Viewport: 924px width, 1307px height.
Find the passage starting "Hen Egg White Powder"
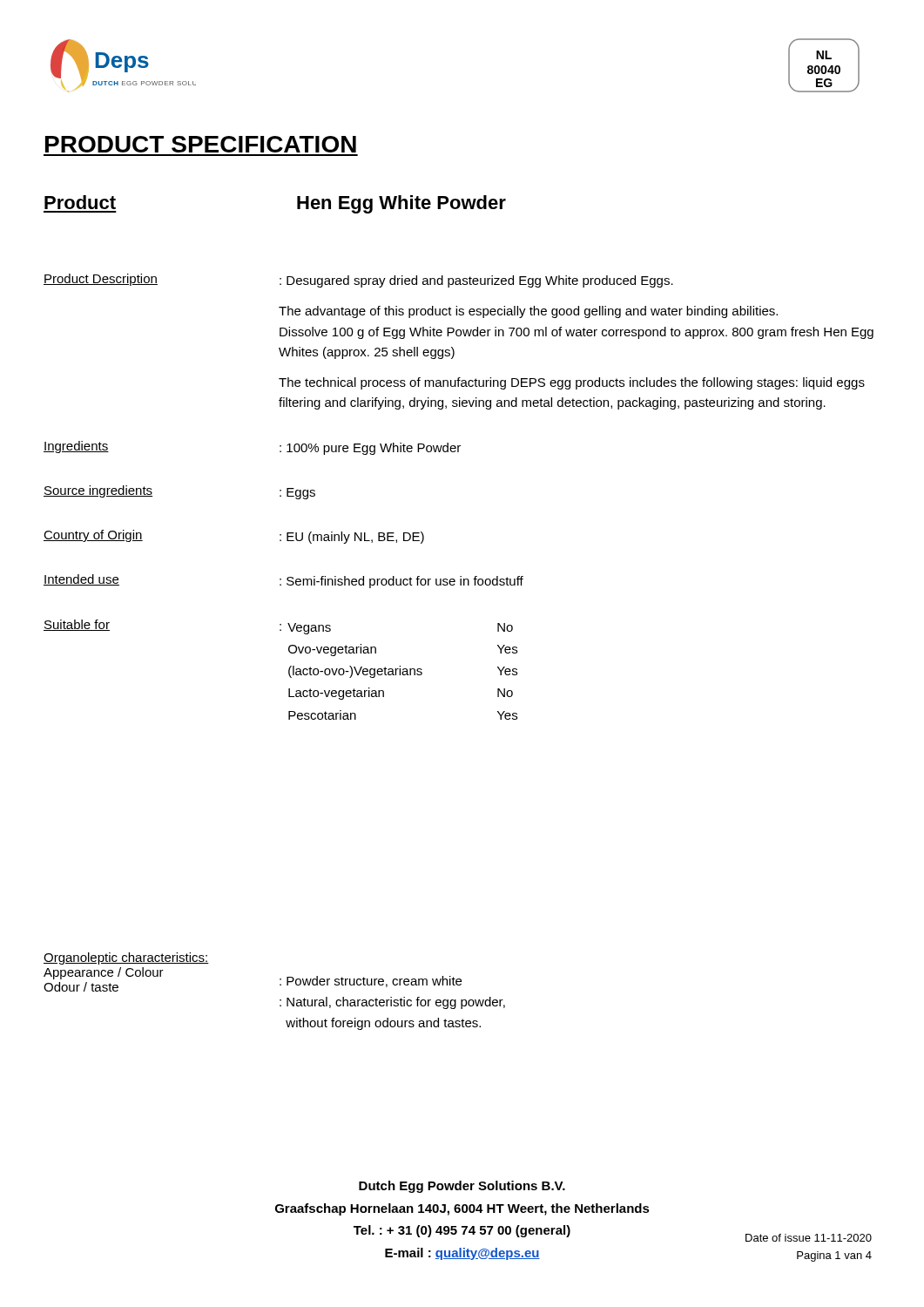401,203
